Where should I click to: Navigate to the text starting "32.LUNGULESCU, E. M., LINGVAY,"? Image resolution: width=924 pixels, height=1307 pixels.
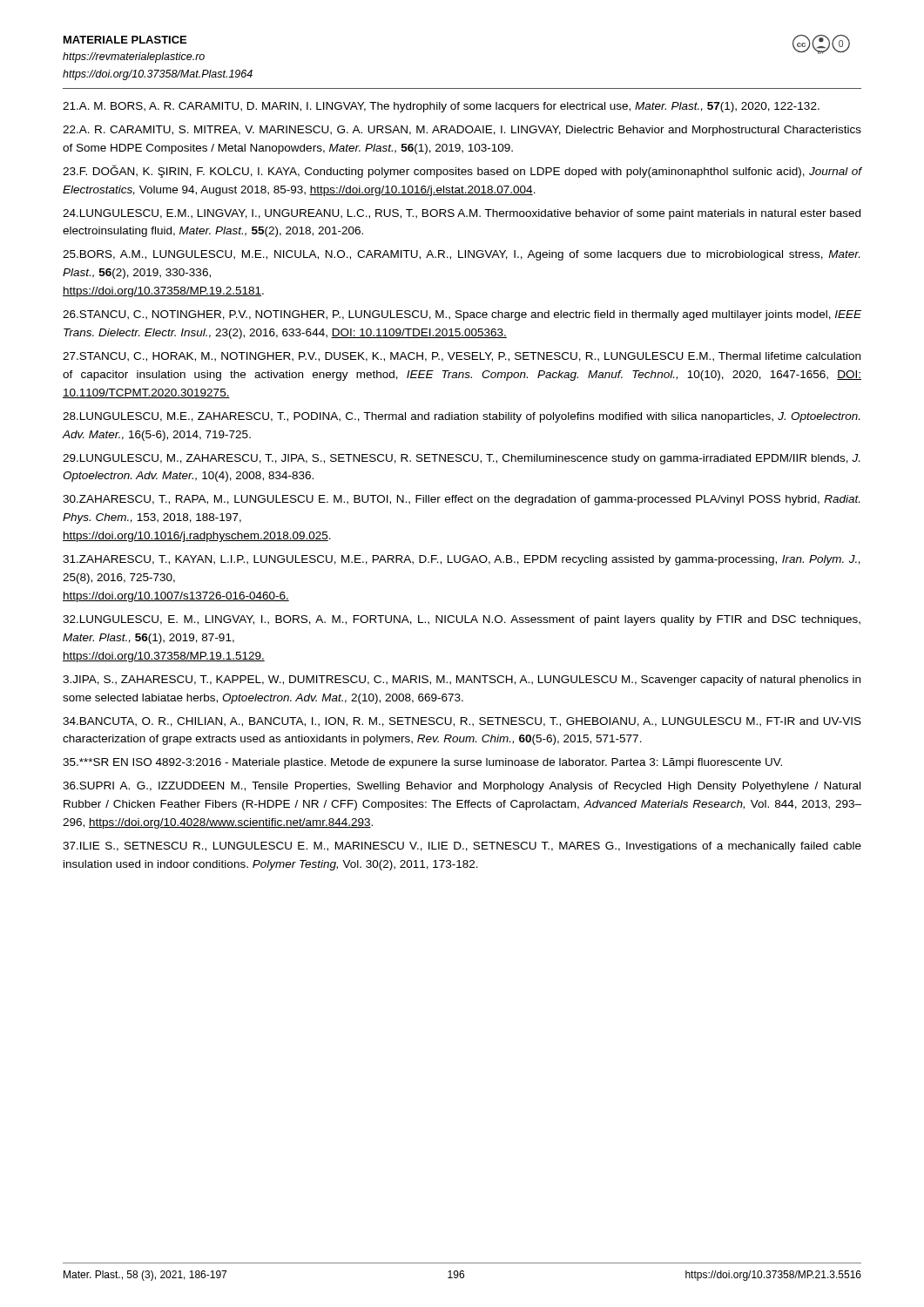[x=462, y=620]
